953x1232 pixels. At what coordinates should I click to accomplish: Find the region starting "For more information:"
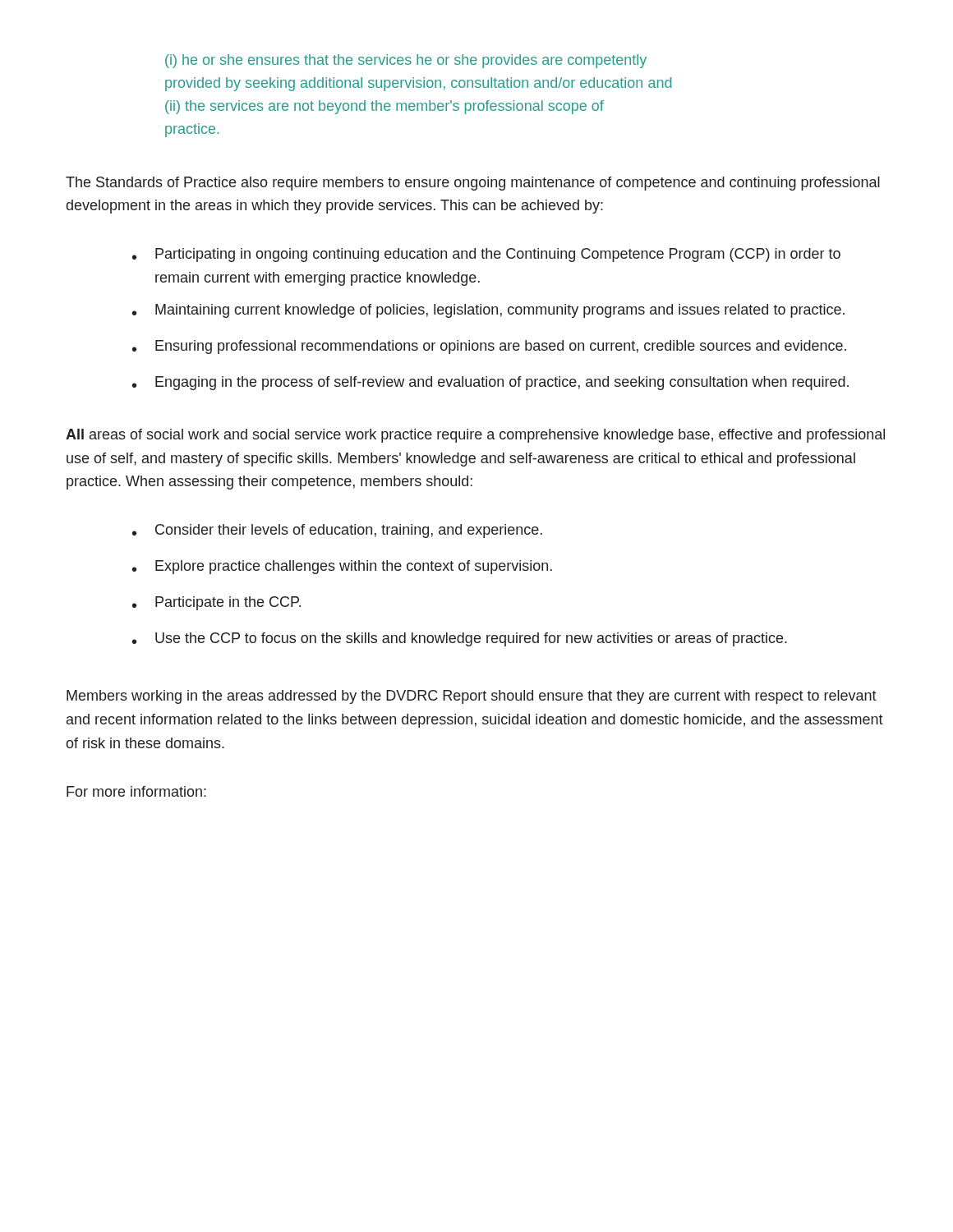pyautogui.click(x=136, y=791)
